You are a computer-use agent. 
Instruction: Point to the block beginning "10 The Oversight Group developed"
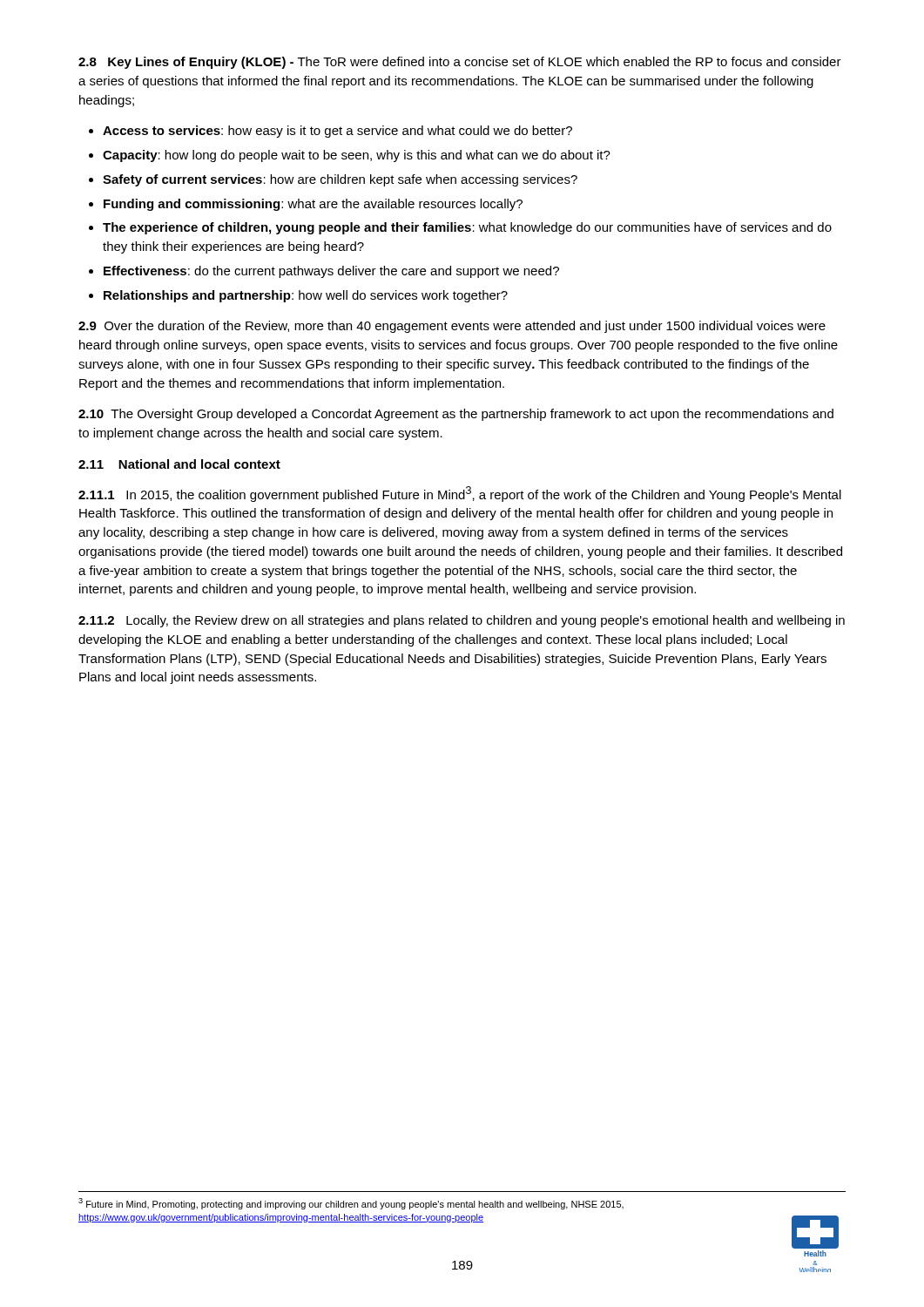click(x=456, y=423)
